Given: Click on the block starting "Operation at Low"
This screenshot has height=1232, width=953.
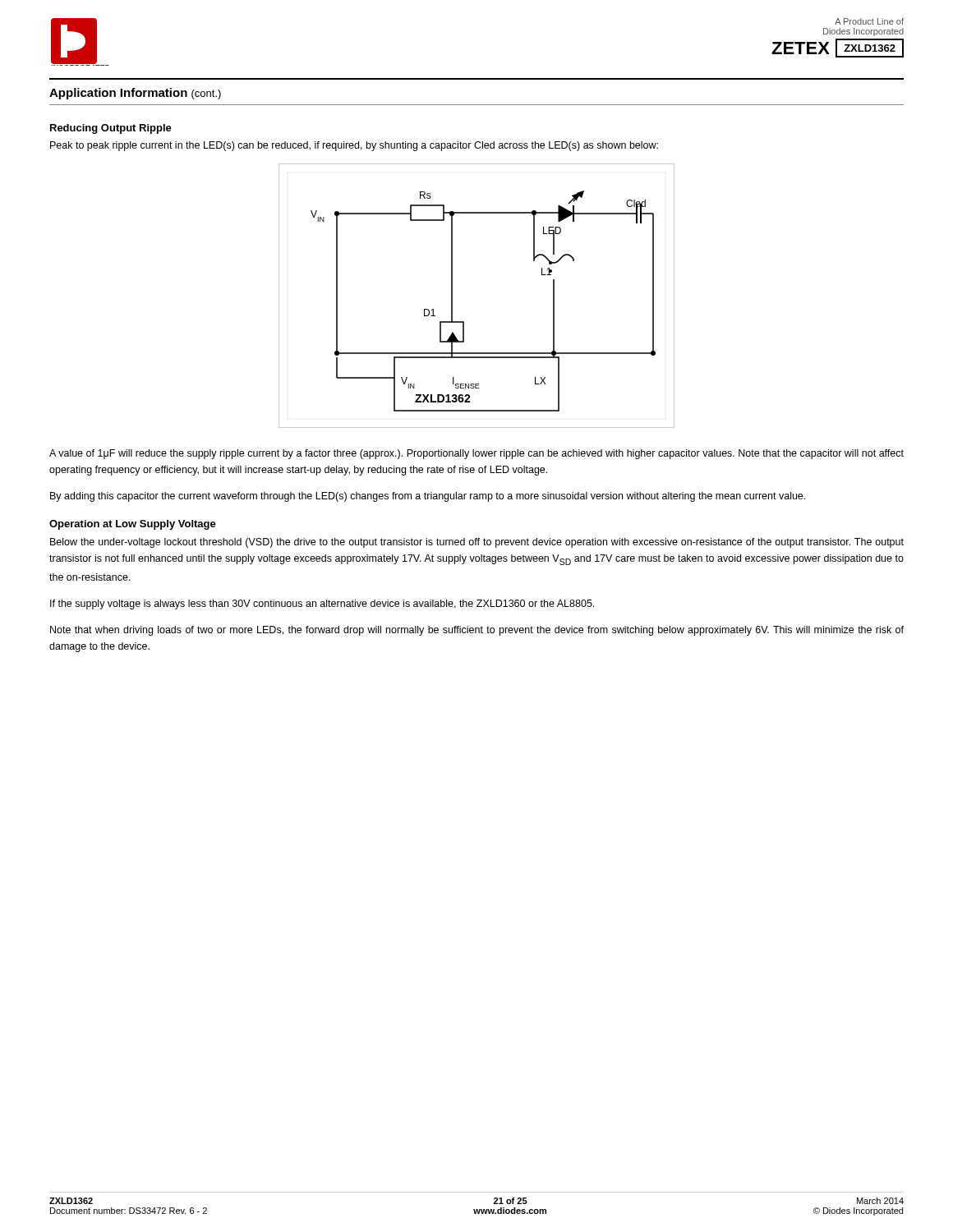Looking at the screenshot, I should click(x=133, y=523).
